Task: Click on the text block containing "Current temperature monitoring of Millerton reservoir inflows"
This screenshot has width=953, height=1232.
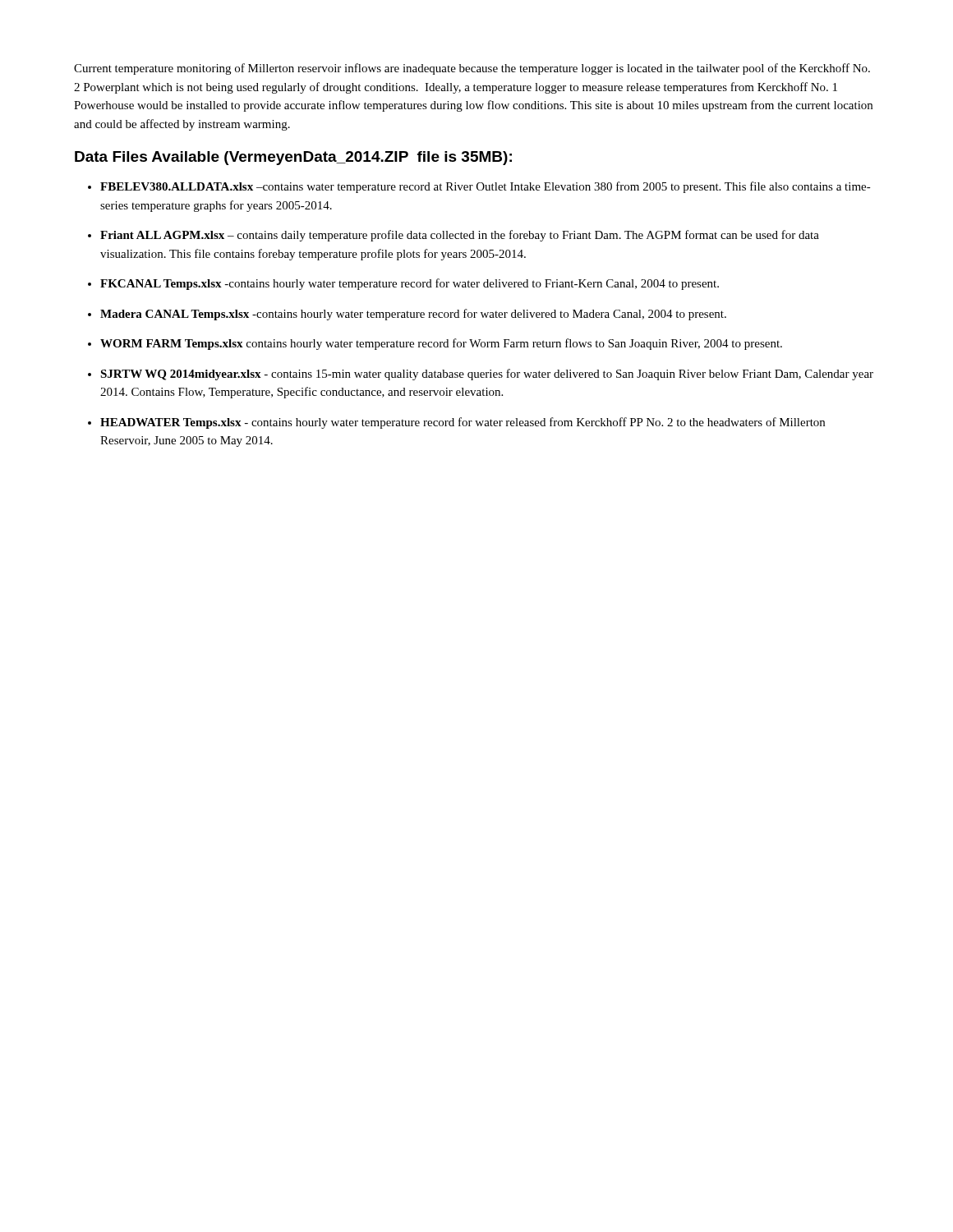Action: click(x=474, y=96)
